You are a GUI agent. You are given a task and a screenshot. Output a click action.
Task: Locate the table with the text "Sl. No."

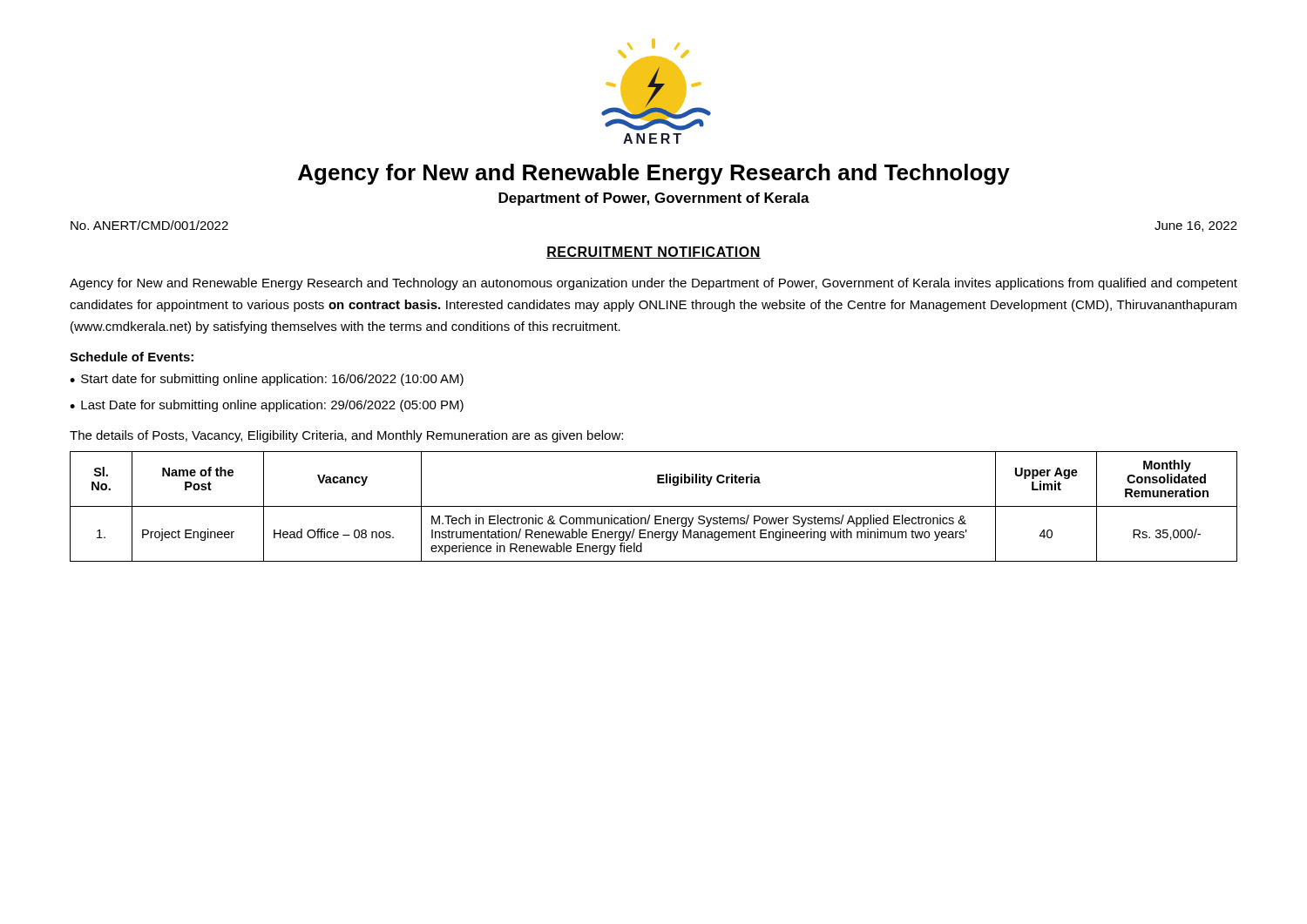pos(654,506)
